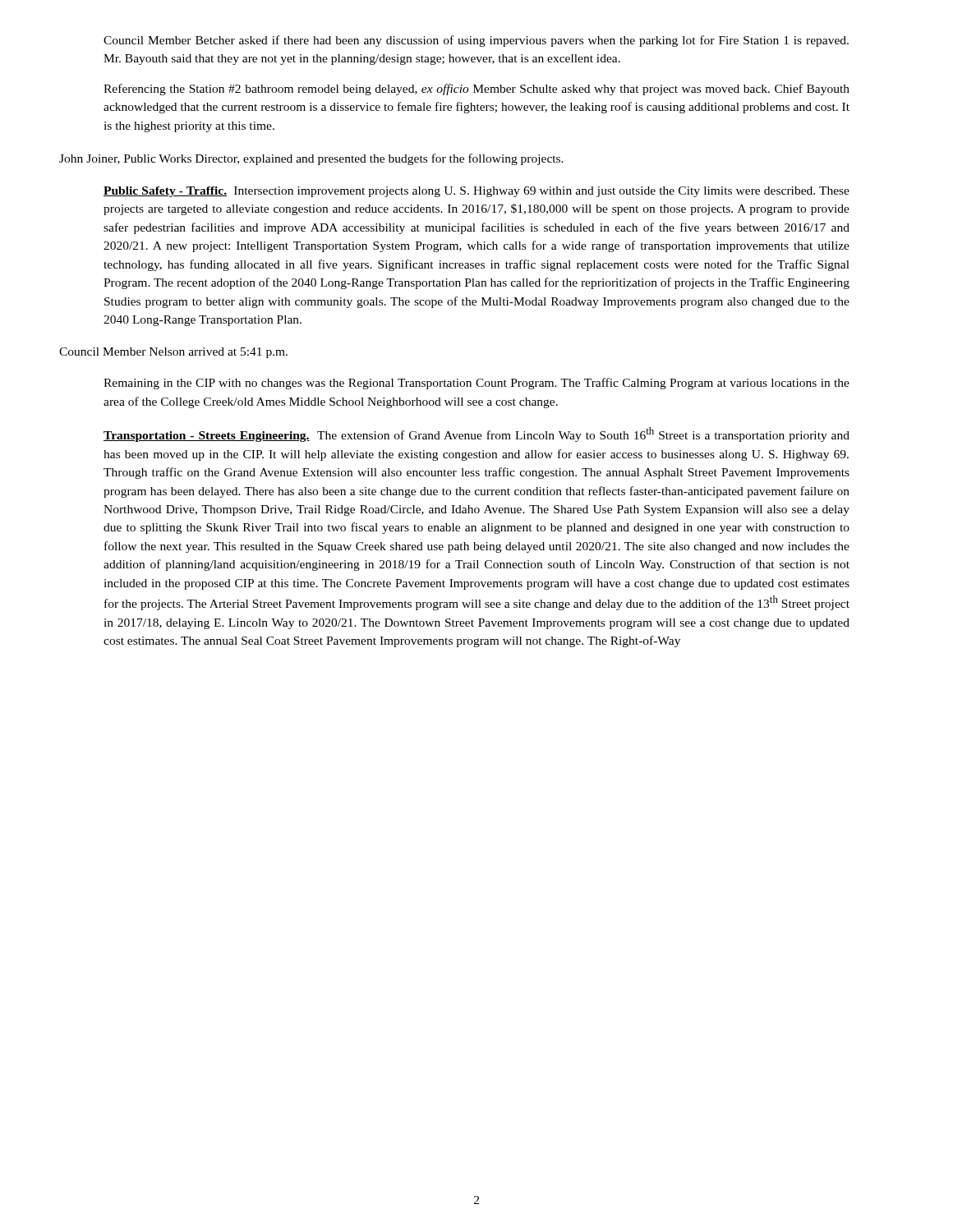
Task: Navigate to the text starting "Remaining in the CIP with no changes was"
Action: point(476,392)
